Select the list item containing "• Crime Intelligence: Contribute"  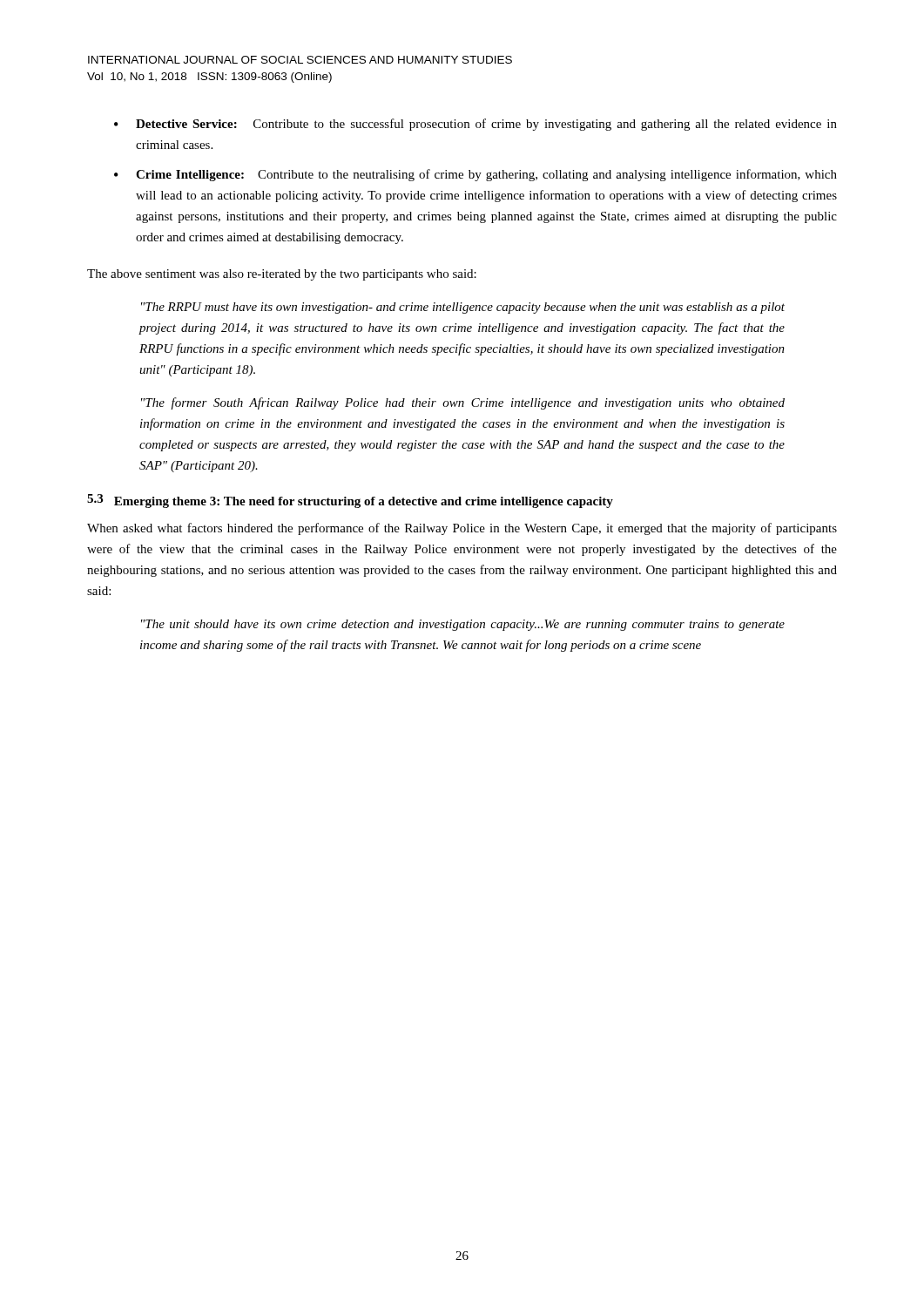(x=475, y=205)
